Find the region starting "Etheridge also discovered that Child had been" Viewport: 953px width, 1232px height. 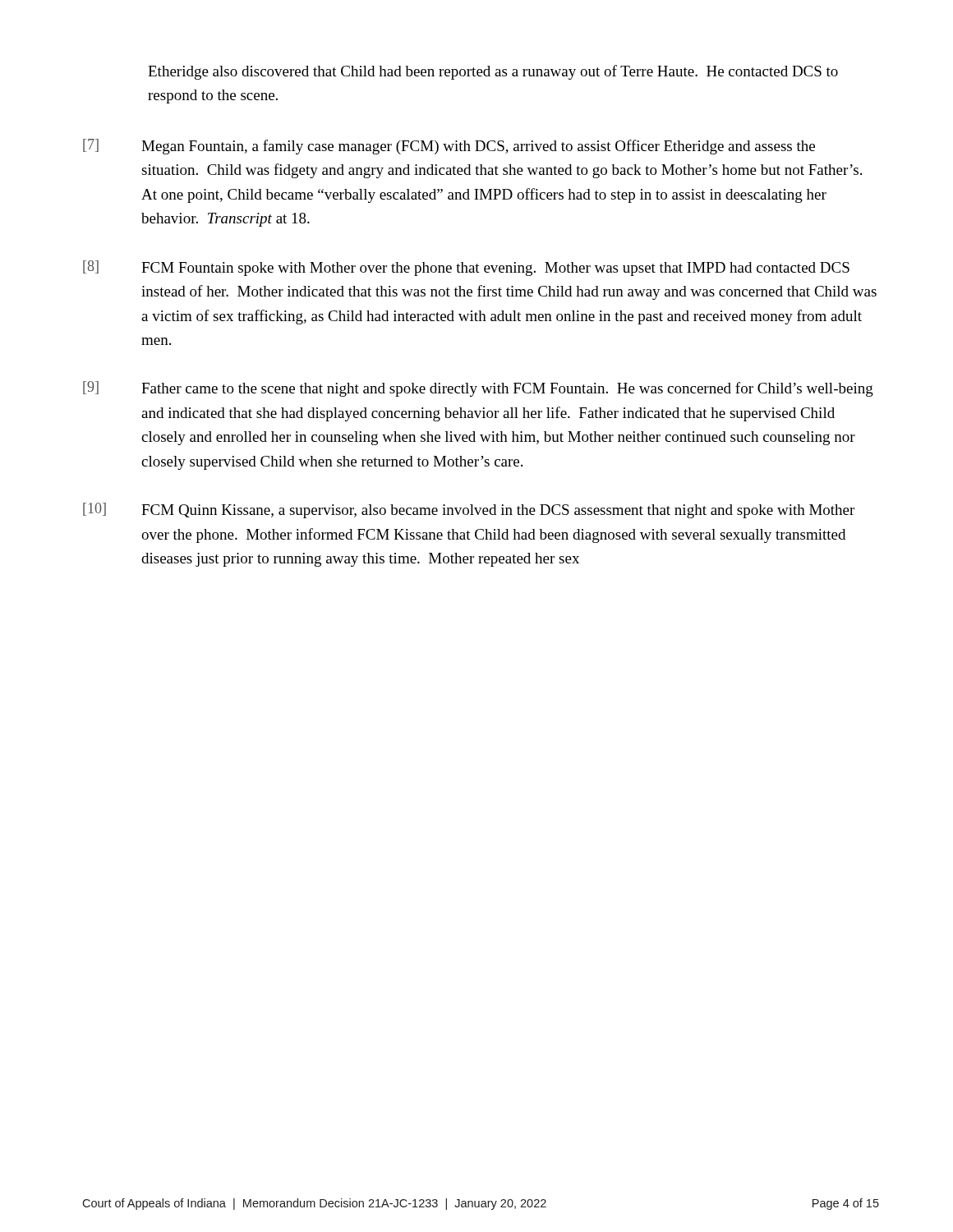493,83
